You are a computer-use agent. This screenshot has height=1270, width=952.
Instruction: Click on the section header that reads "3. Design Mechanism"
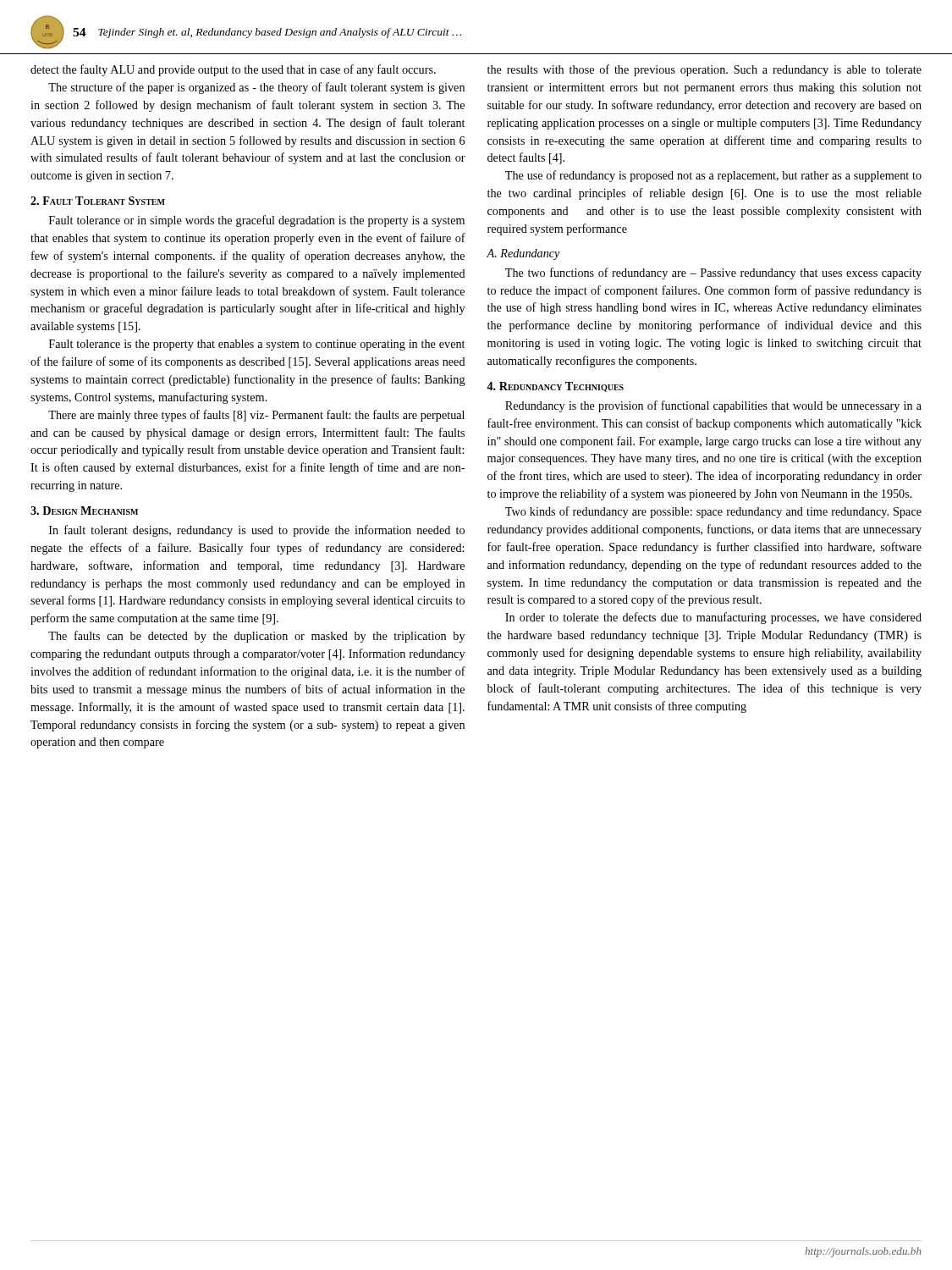point(84,511)
